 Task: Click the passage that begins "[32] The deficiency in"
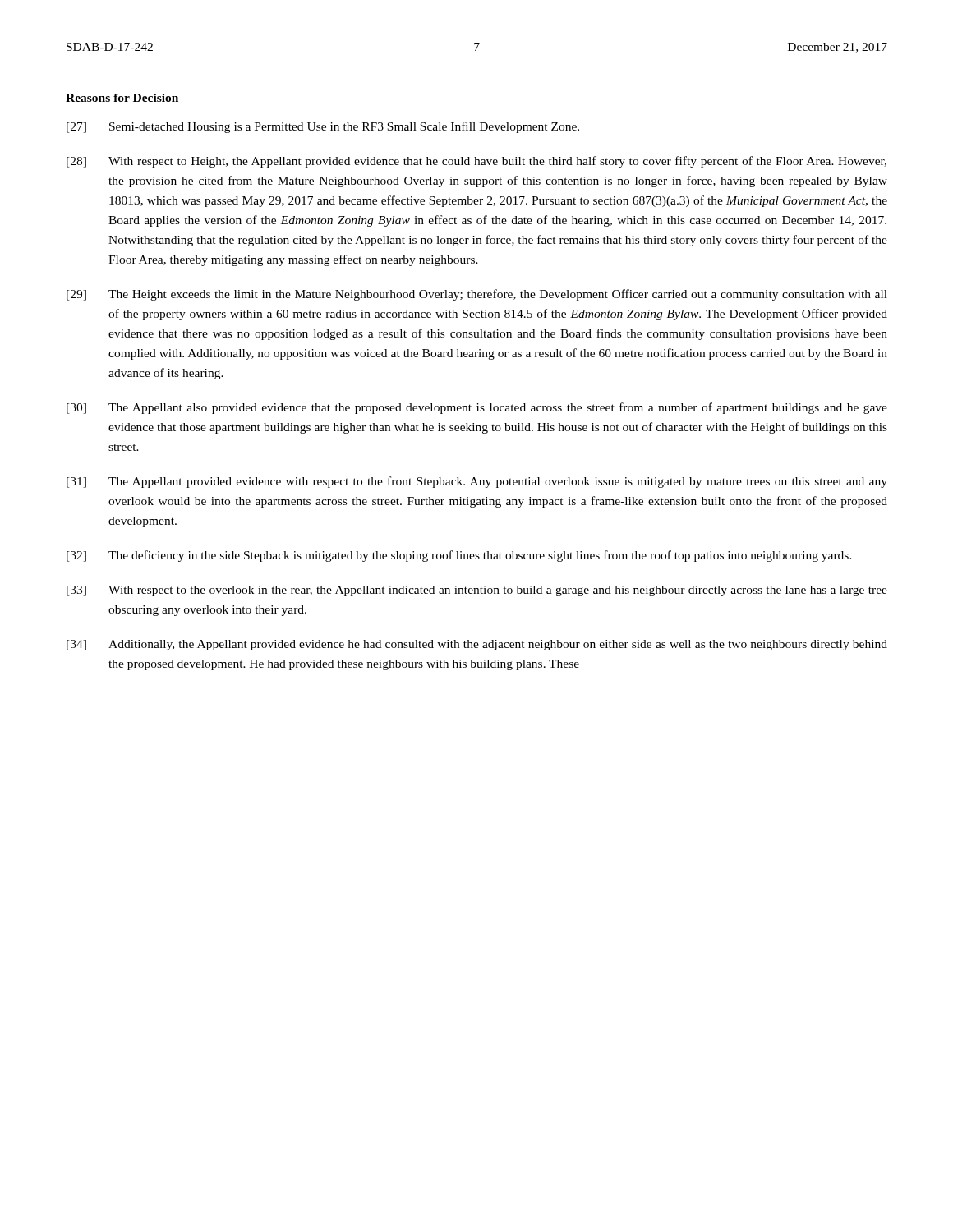point(476,556)
